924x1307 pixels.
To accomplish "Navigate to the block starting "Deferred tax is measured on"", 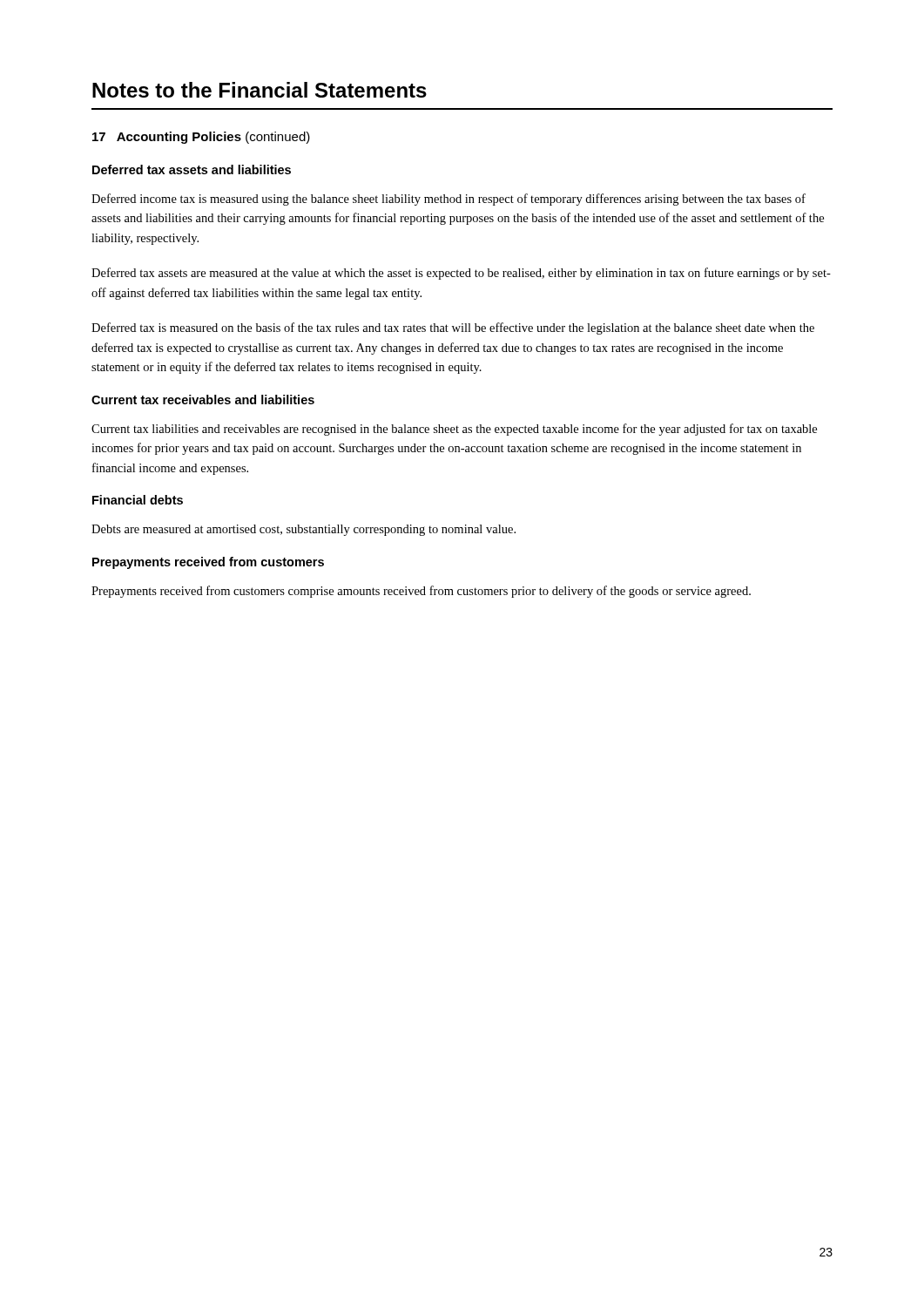I will tap(453, 348).
